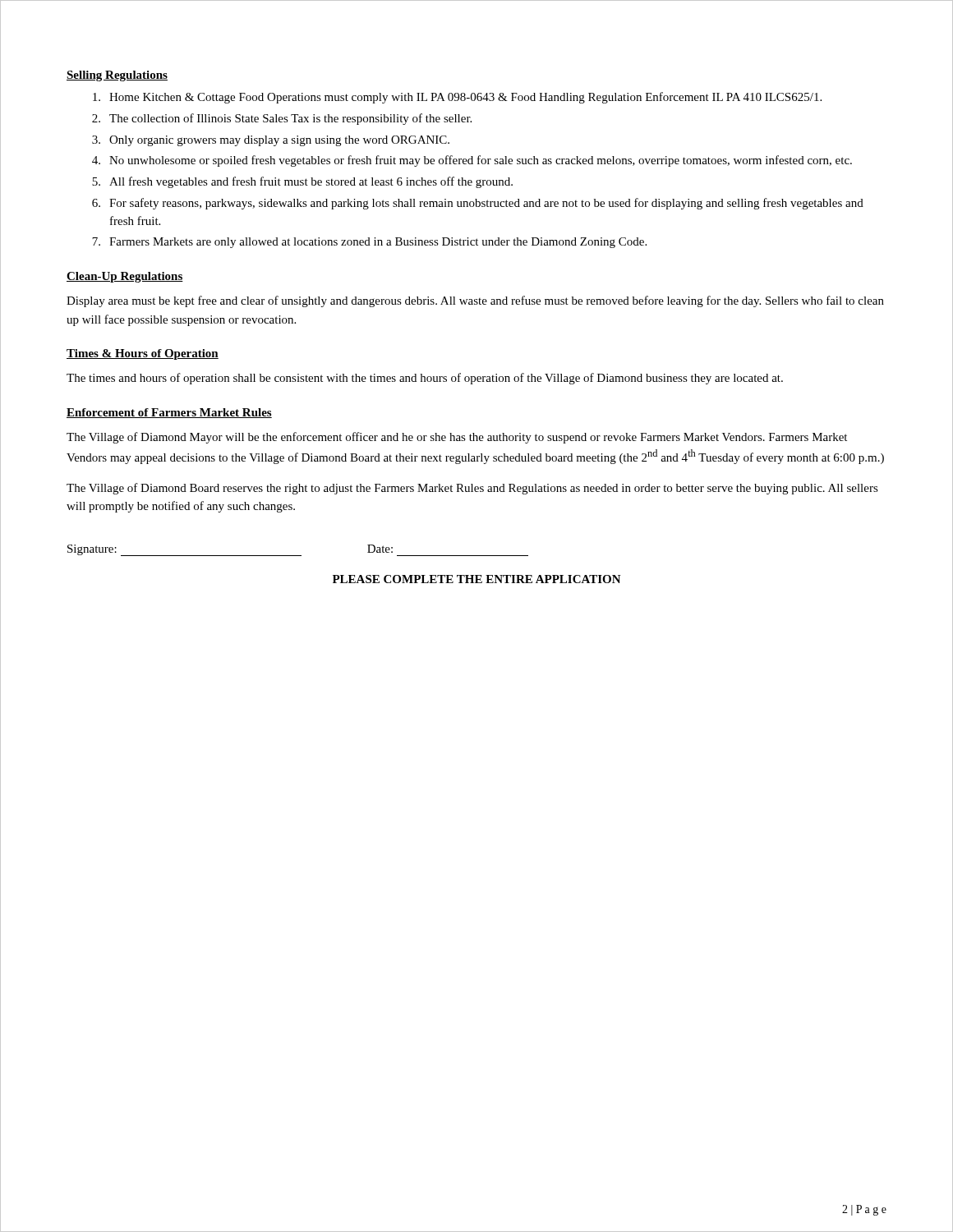Find the passage starting "6.For safety reasons, parkways, sidewalks"
The width and height of the screenshot is (953, 1232).
coord(476,212)
